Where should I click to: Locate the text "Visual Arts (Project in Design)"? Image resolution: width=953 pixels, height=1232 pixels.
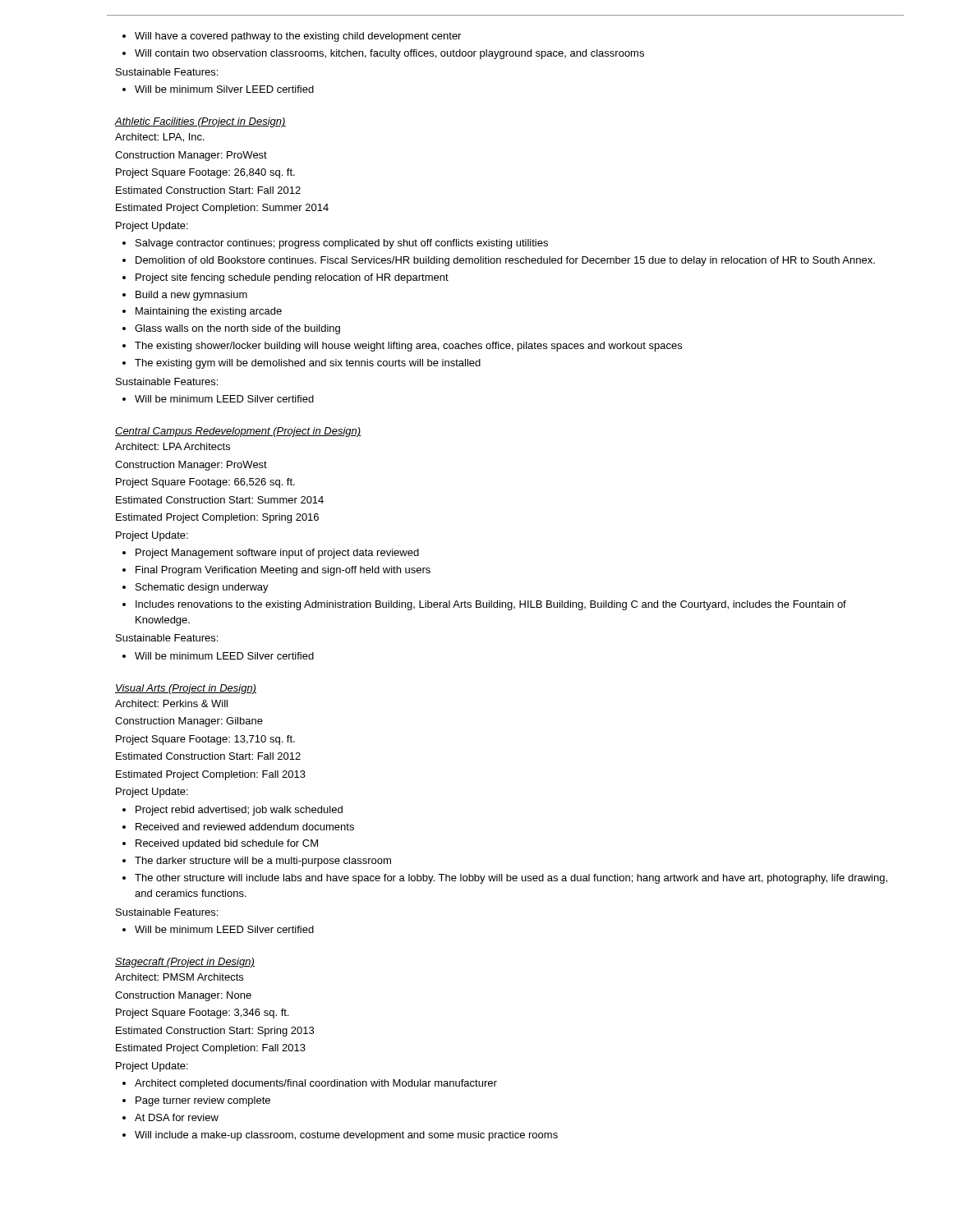pos(186,688)
